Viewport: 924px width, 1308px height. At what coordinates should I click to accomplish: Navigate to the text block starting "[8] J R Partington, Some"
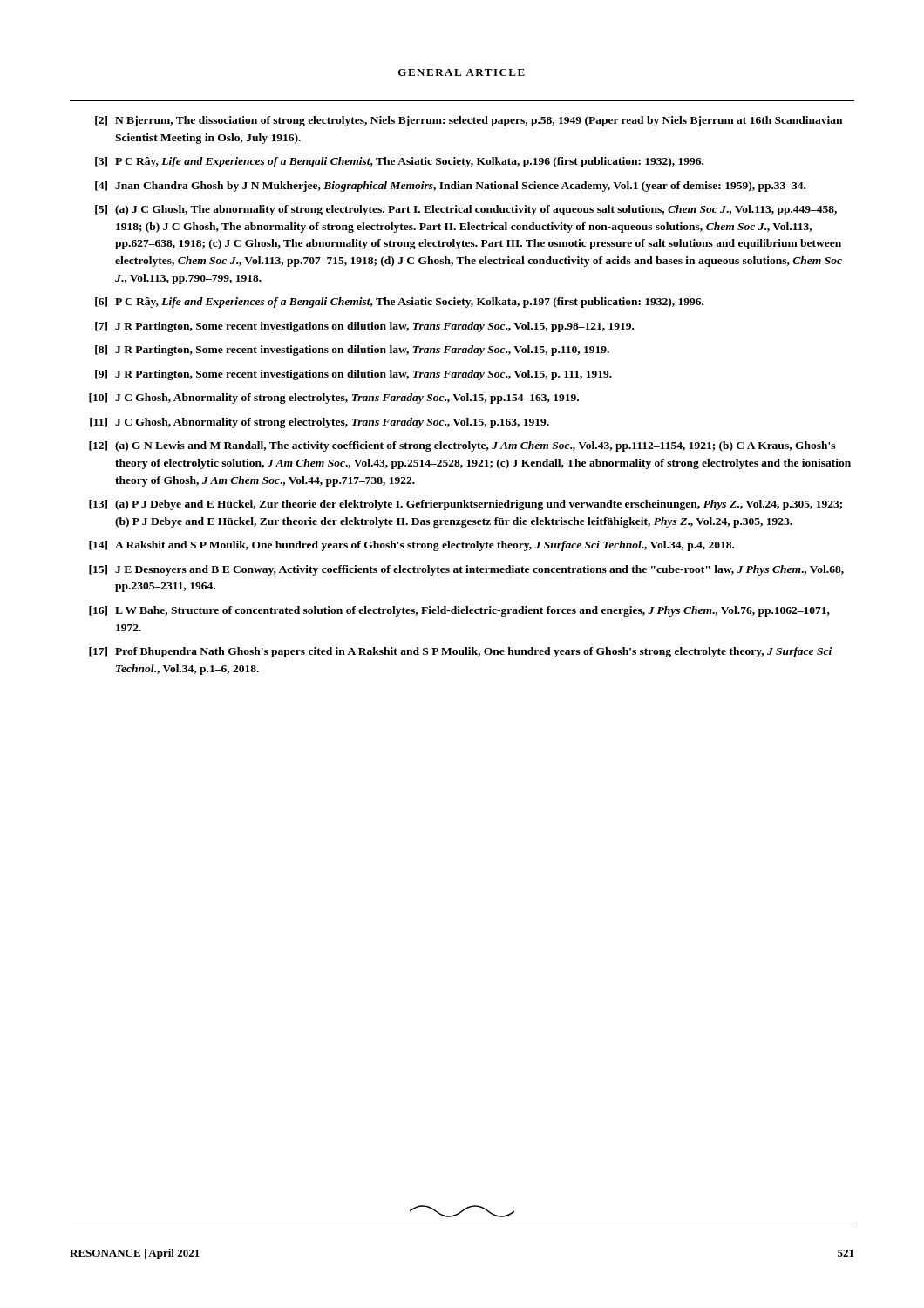[x=462, y=350]
